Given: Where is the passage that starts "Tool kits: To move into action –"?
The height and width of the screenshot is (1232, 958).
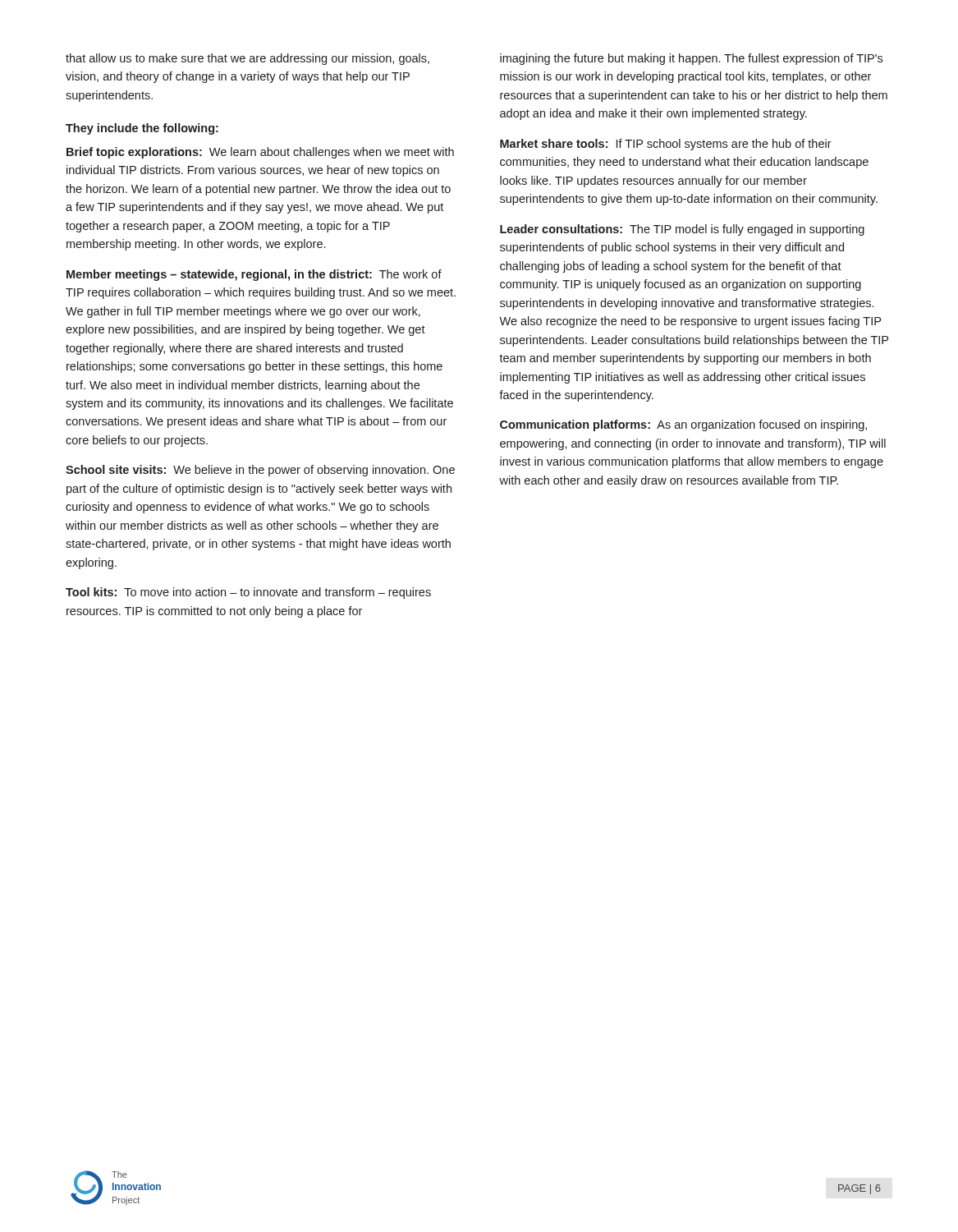Looking at the screenshot, I should (x=262, y=602).
